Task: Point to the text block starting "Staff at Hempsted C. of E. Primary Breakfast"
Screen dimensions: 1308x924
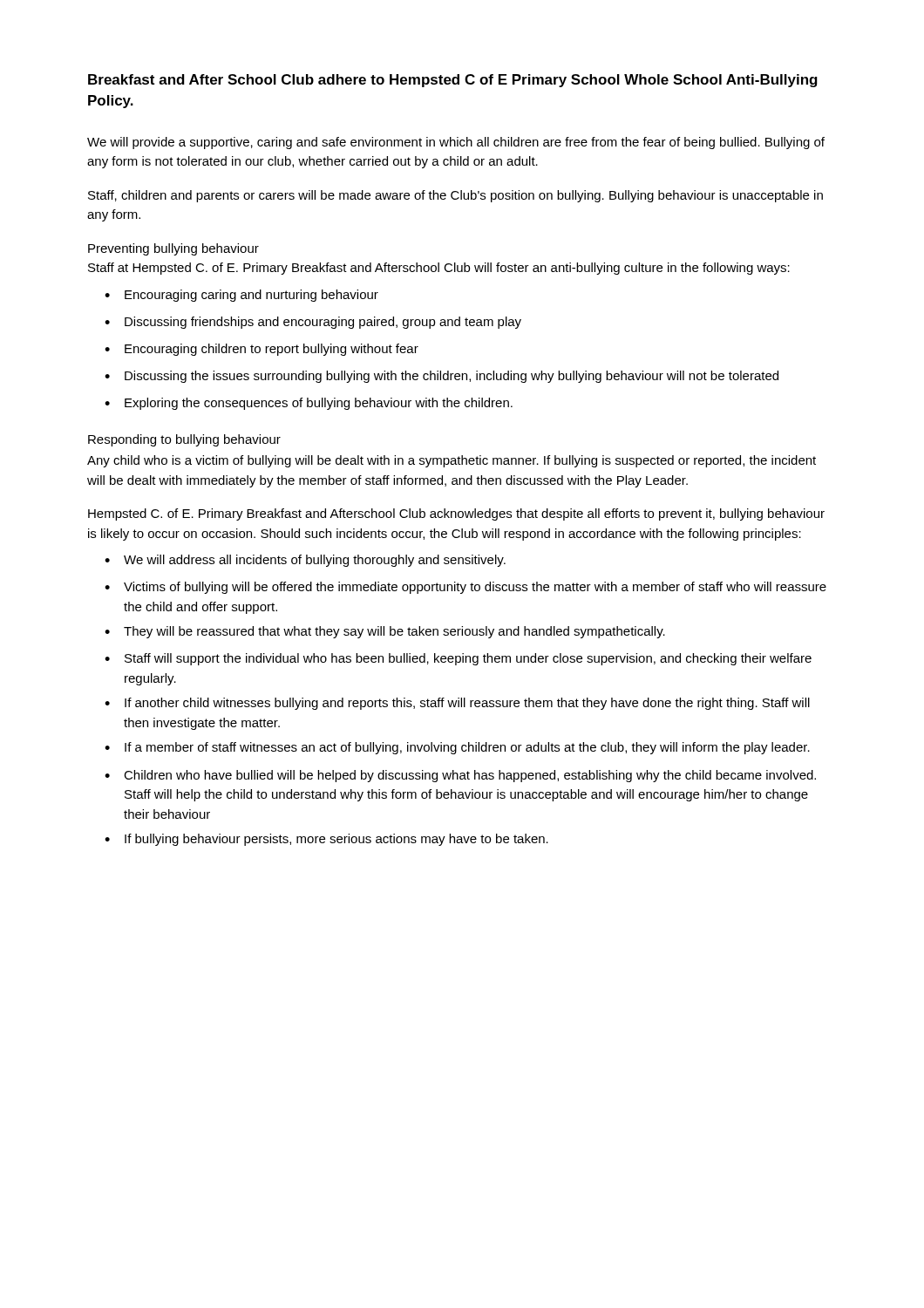Action: [x=439, y=267]
